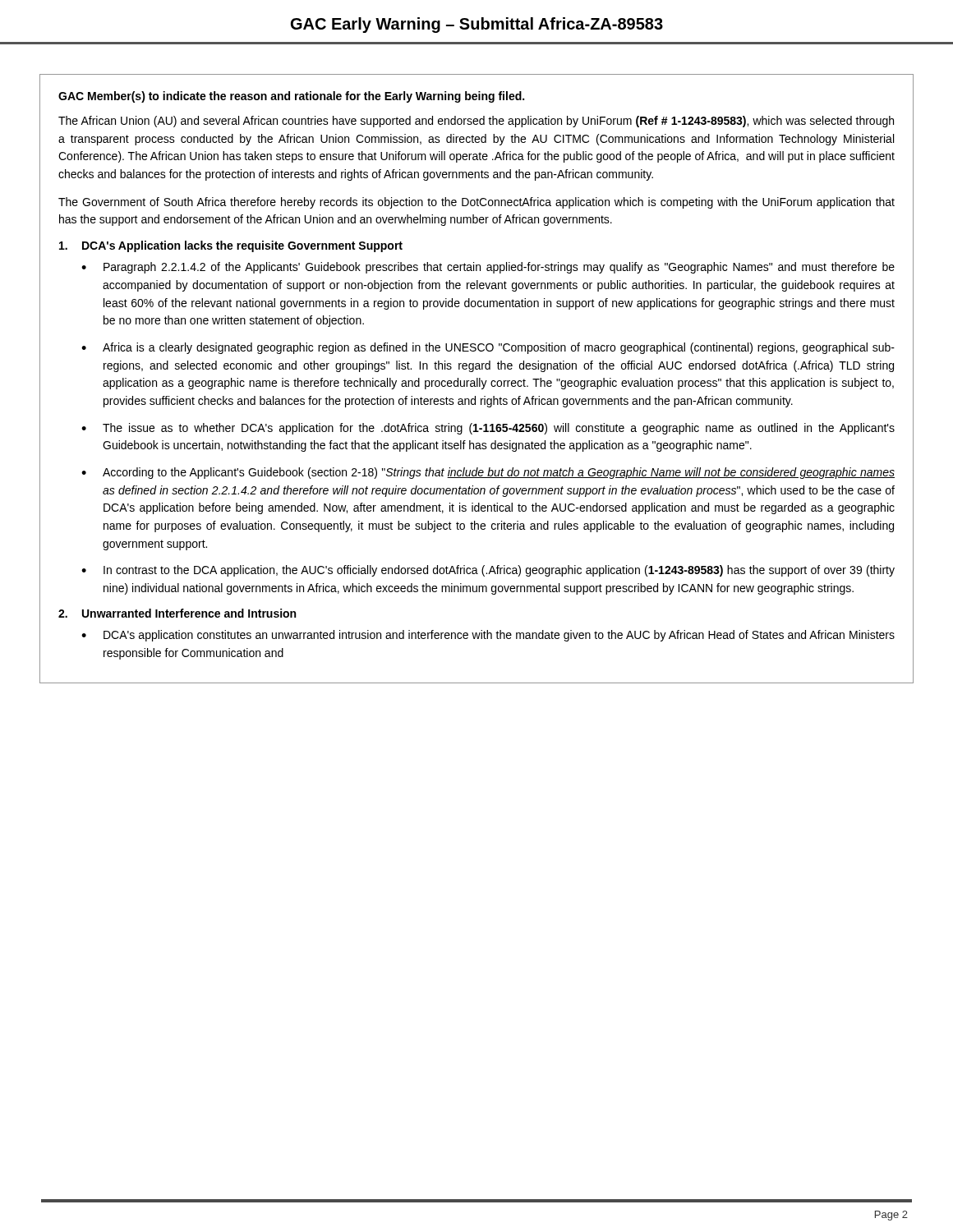The width and height of the screenshot is (953, 1232).
Task: Click on the block starting "The African Union (AU) and"
Action: (x=476, y=147)
